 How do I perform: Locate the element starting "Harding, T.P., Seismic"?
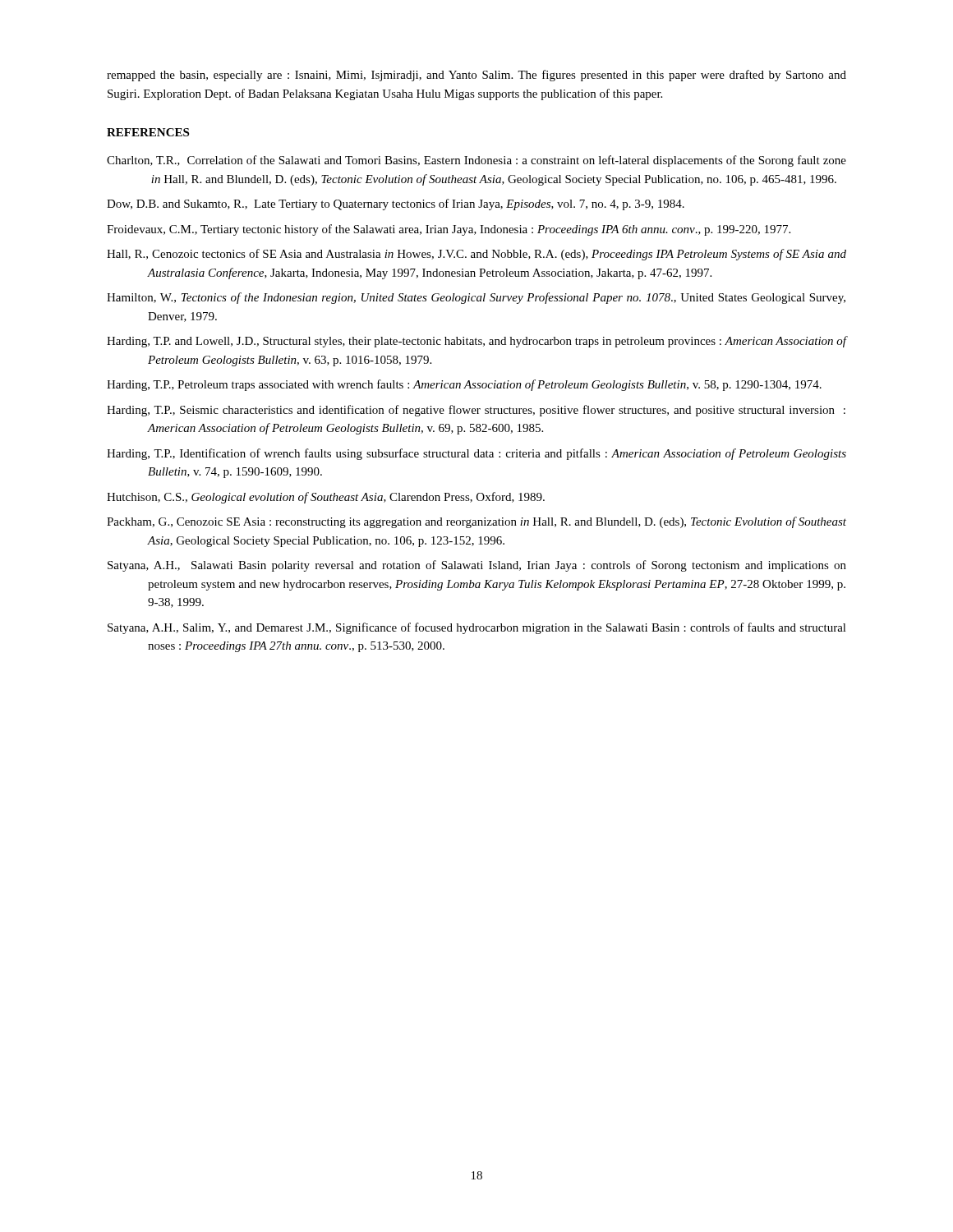coord(476,419)
